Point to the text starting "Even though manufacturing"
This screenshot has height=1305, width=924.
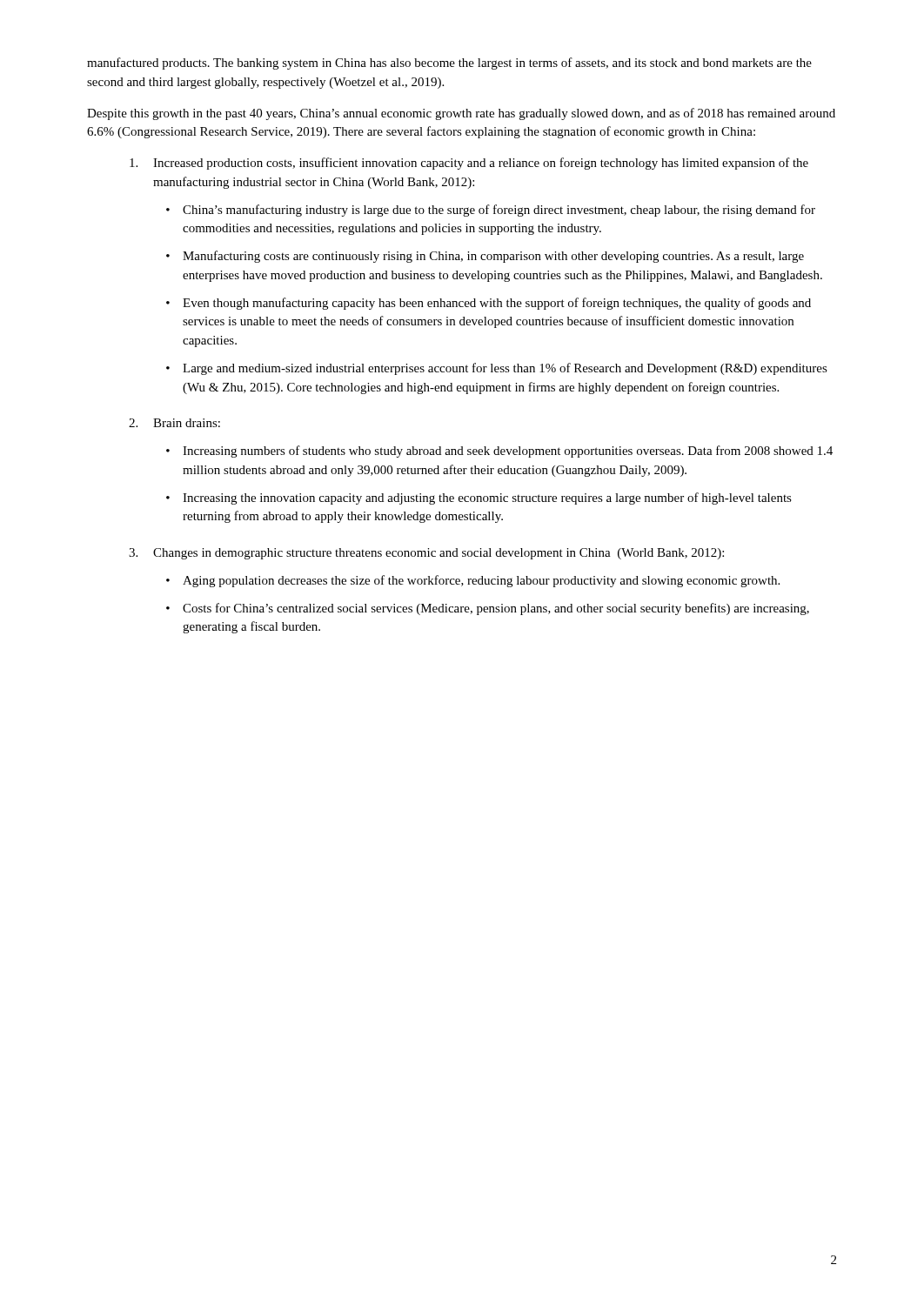click(x=497, y=321)
